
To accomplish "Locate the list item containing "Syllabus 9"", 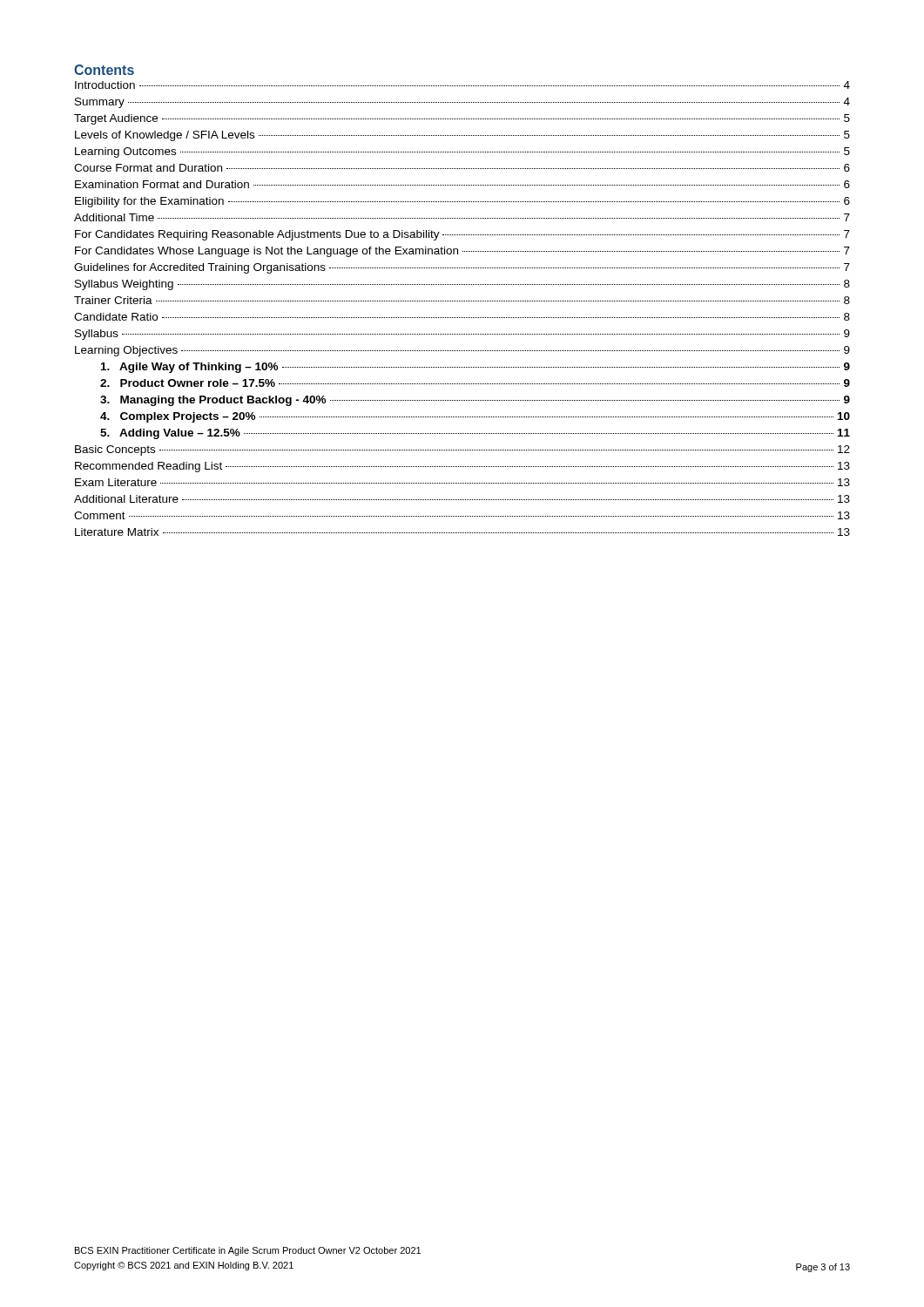I will point(462,333).
